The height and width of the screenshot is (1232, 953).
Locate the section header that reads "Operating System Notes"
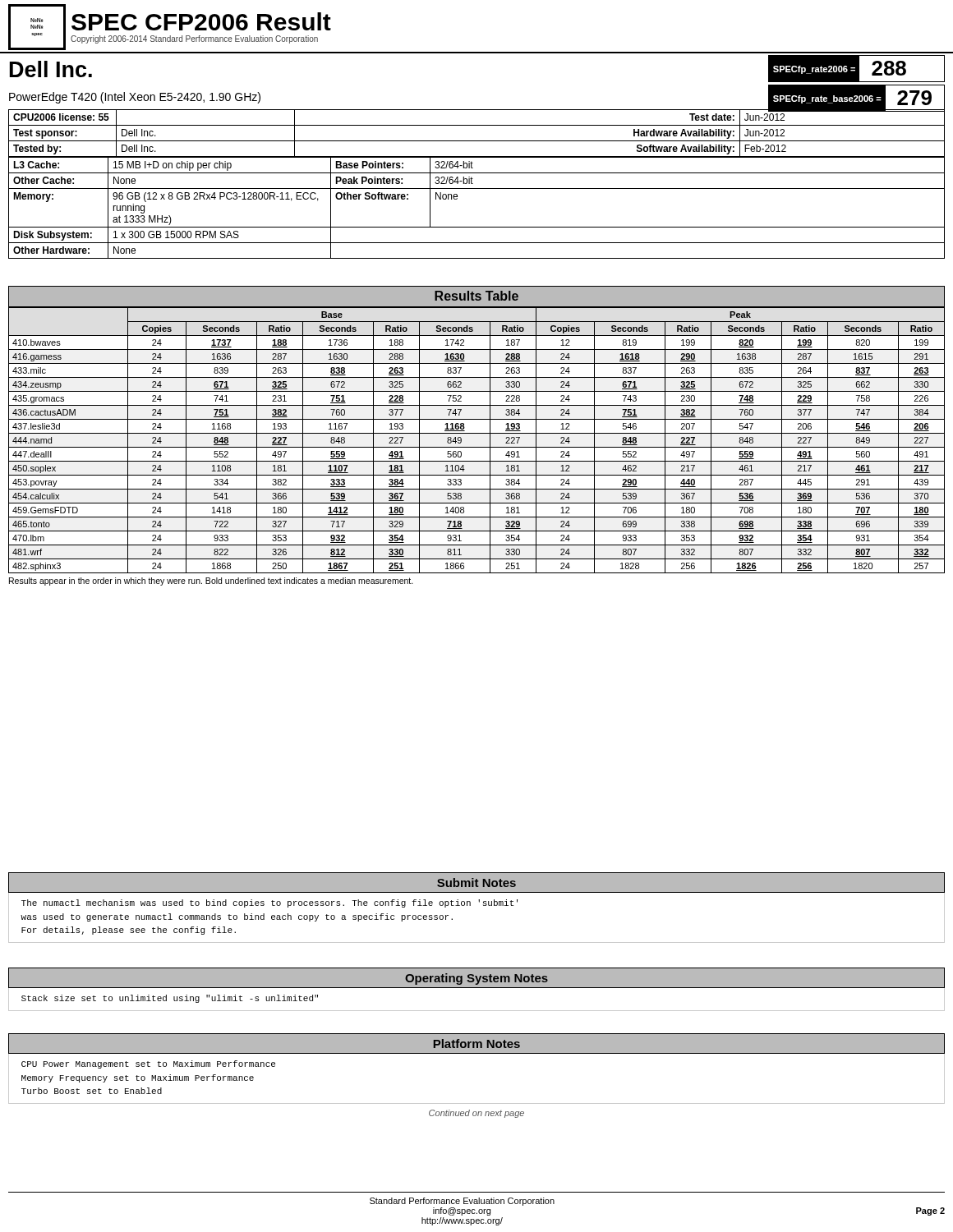[476, 978]
